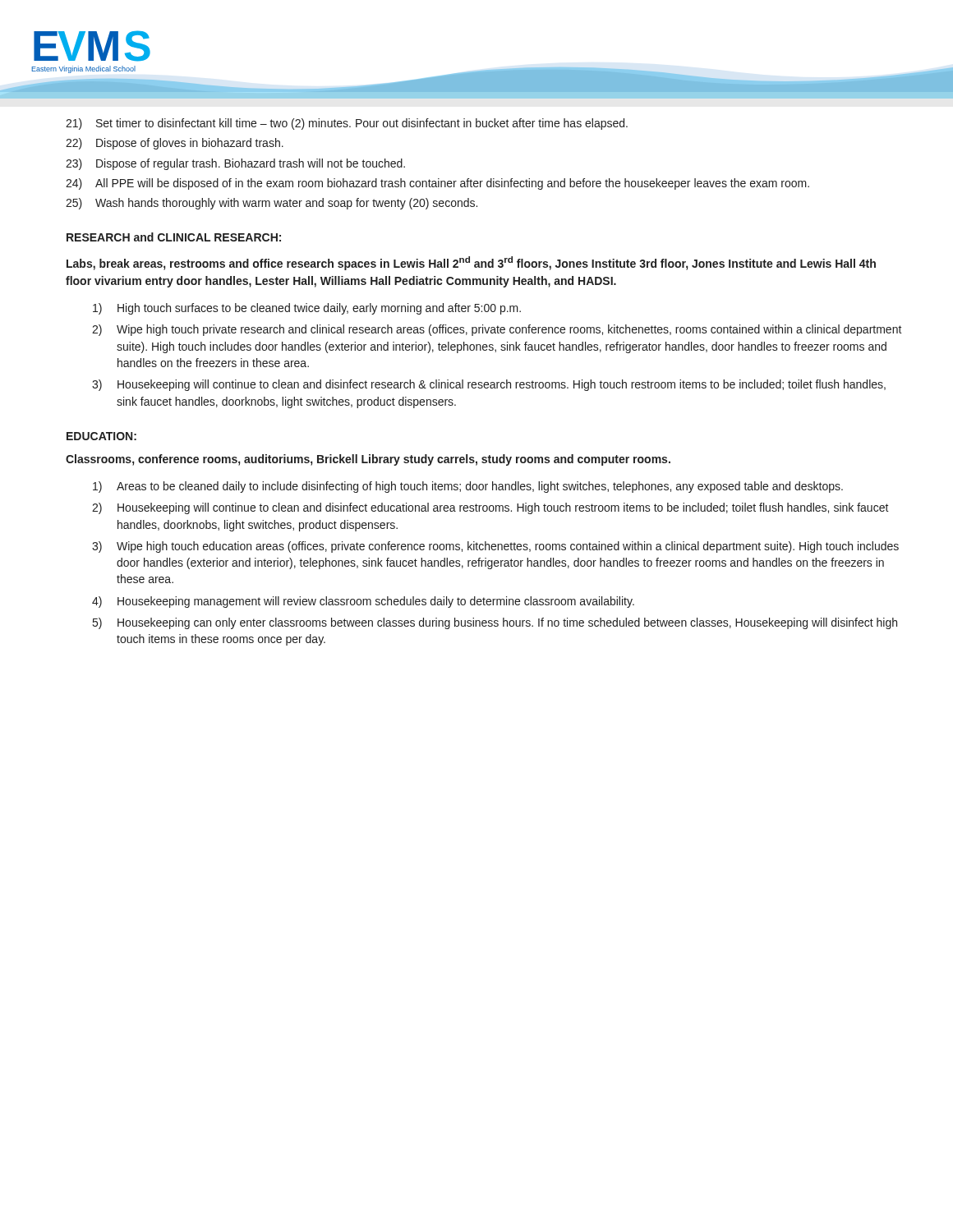Select the text block starting "2) Wipe high touch"
953x1232 pixels.
(x=498, y=347)
